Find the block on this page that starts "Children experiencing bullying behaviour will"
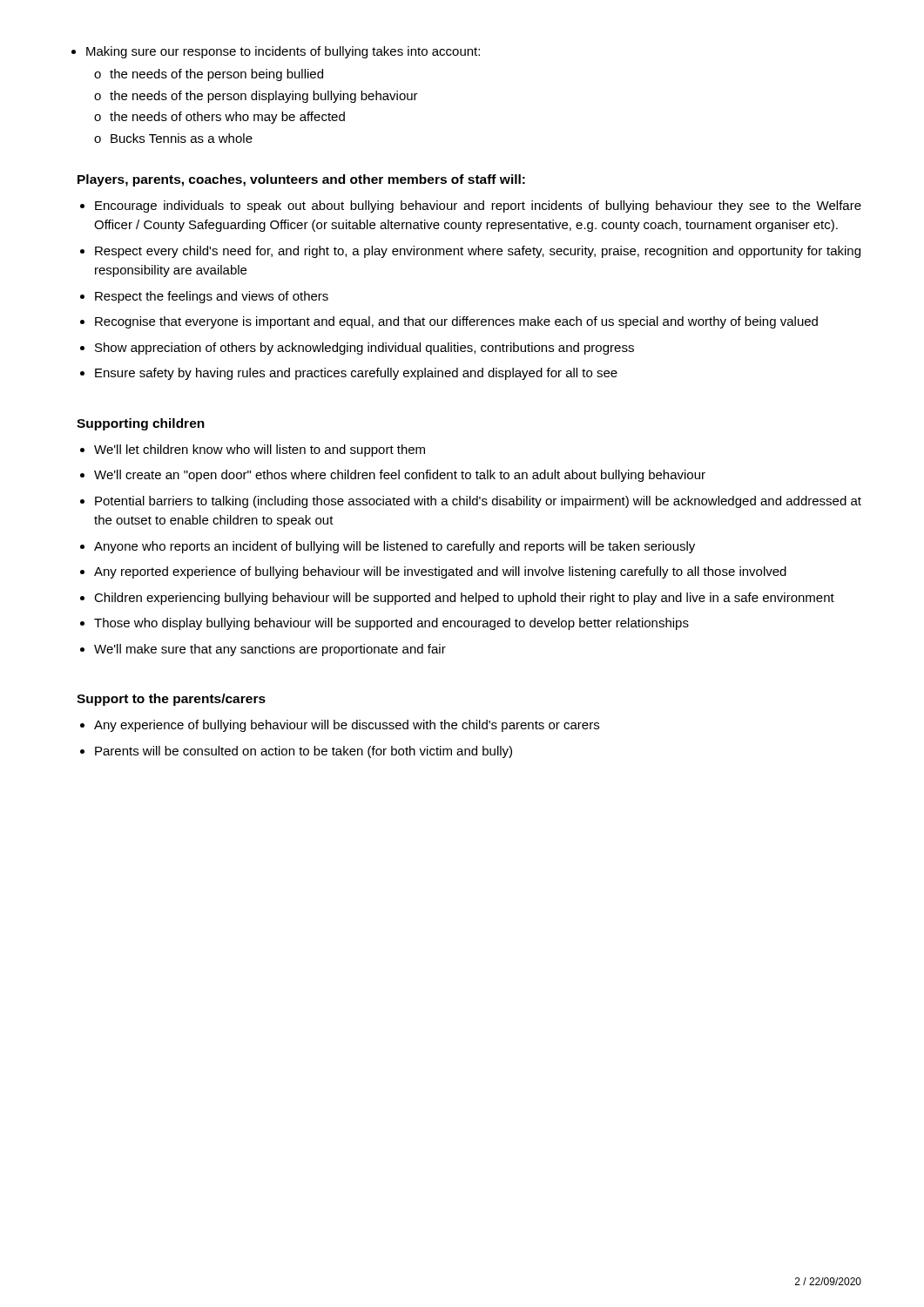 (478, 598)
